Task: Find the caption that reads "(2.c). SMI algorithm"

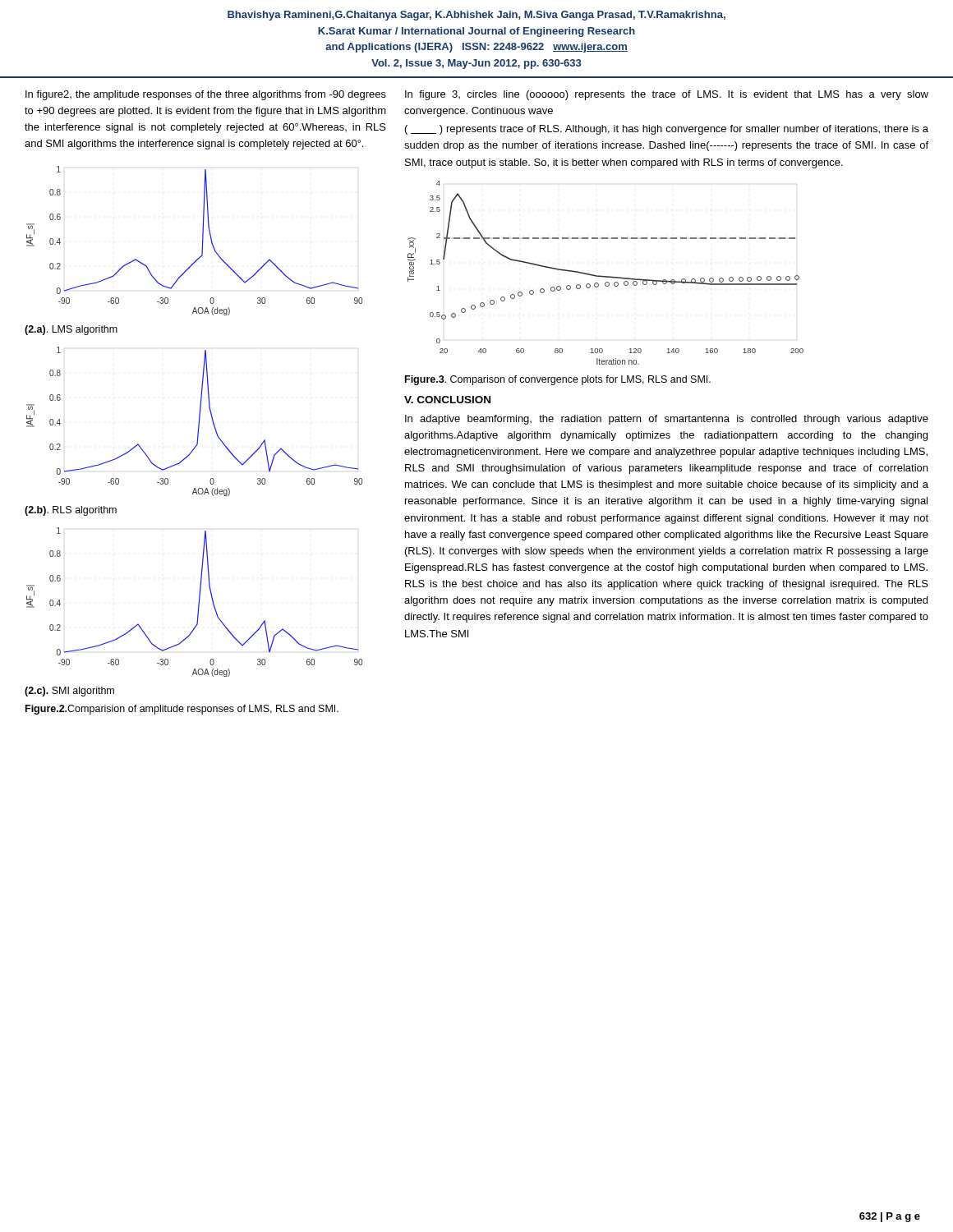Action: (70, 690)
